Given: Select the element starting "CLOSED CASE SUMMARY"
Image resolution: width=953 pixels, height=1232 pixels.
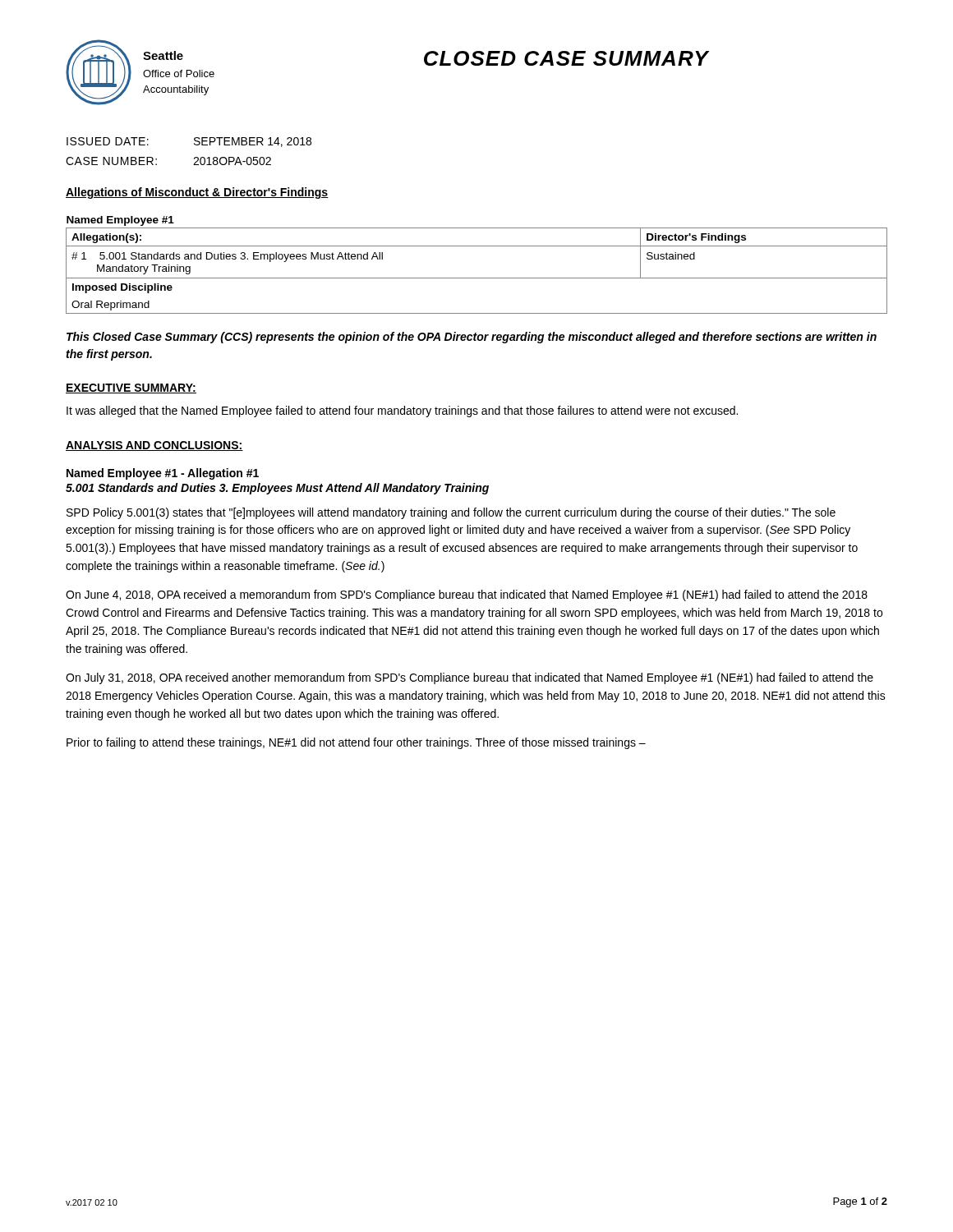Looking at the screenshot, I should coord(566,58).
